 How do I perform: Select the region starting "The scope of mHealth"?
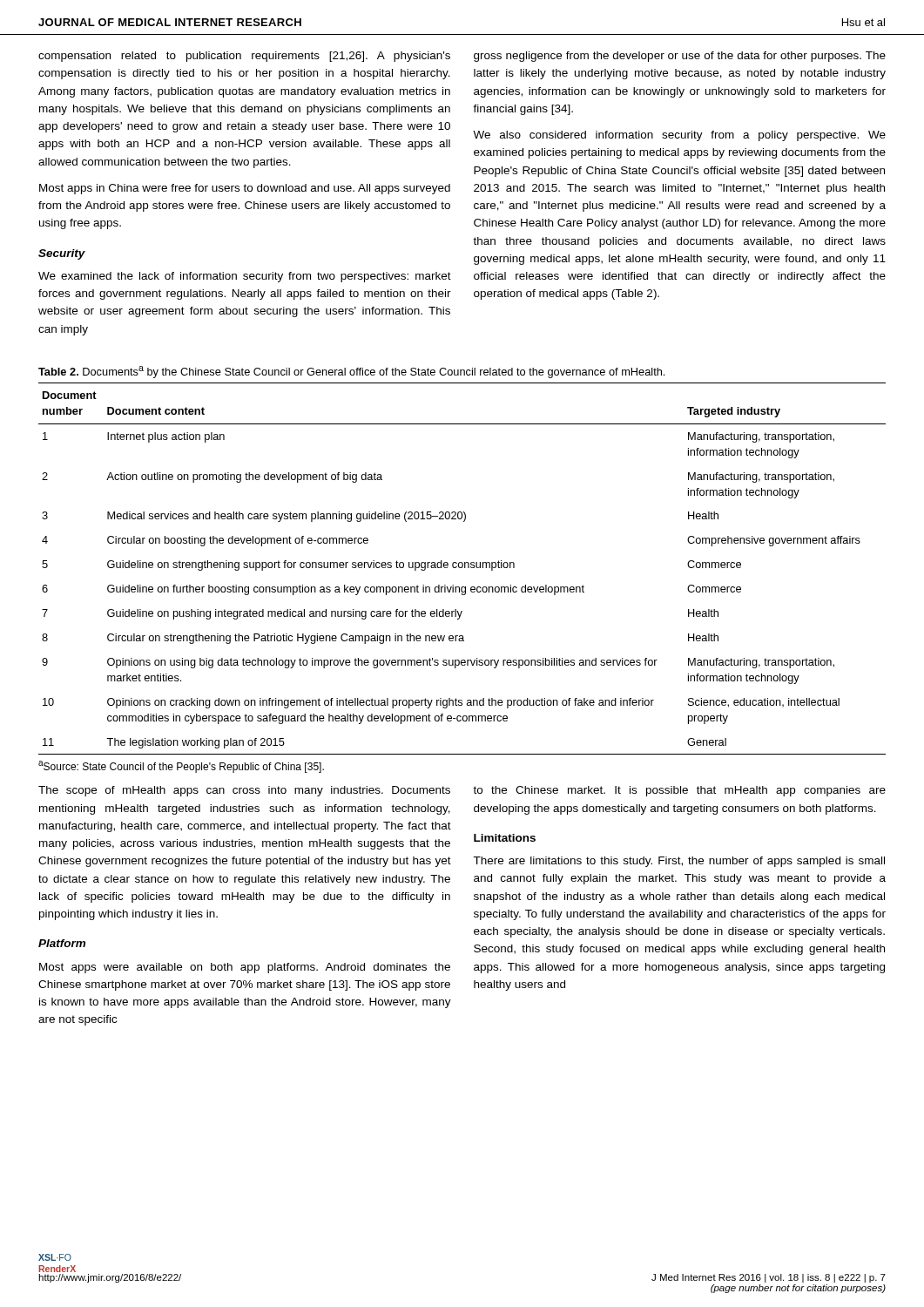[244, 853]
